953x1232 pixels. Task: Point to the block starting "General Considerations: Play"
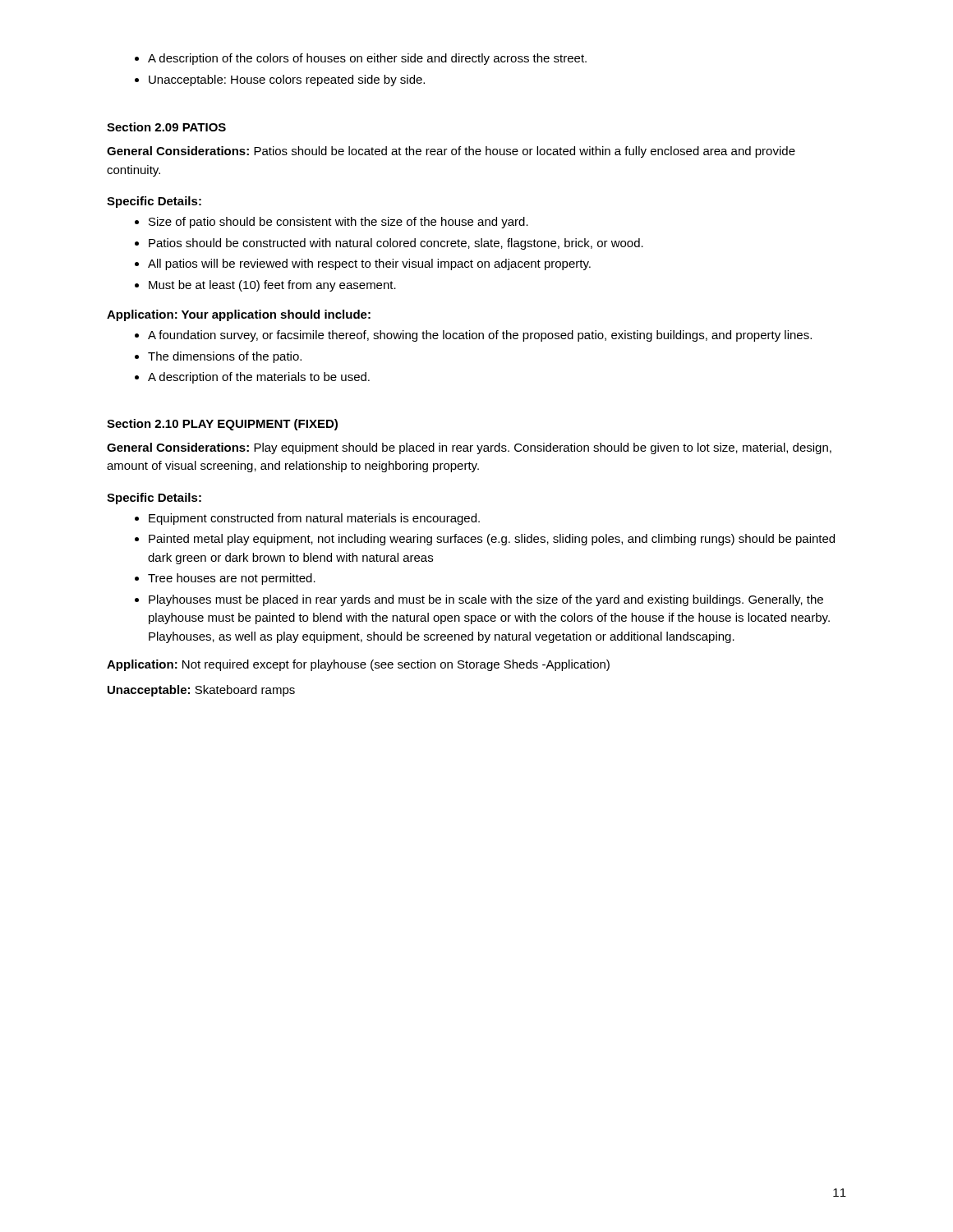tap(469, 456)
